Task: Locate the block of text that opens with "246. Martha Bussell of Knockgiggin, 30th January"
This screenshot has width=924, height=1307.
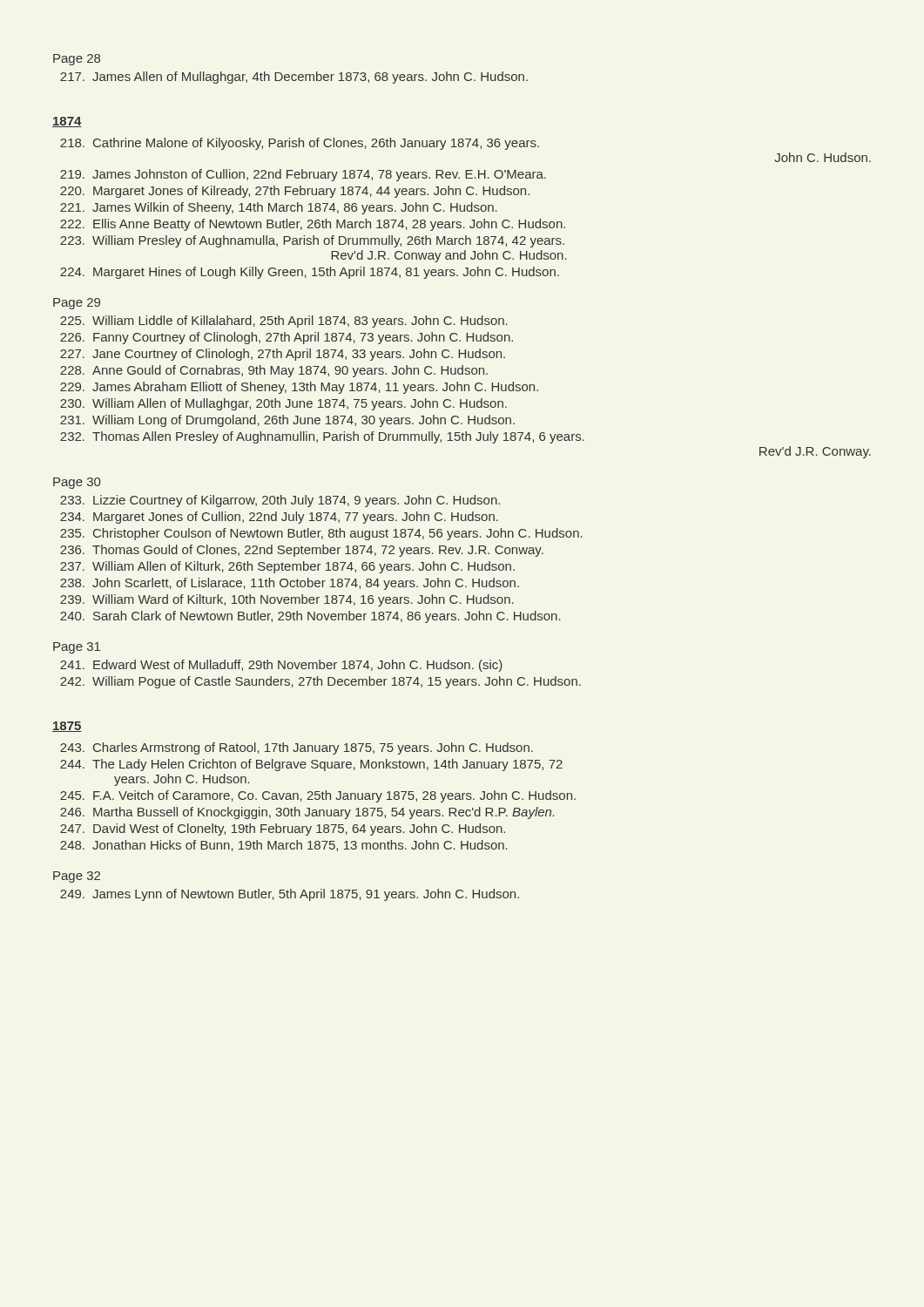Action: [x=462, y=812]
